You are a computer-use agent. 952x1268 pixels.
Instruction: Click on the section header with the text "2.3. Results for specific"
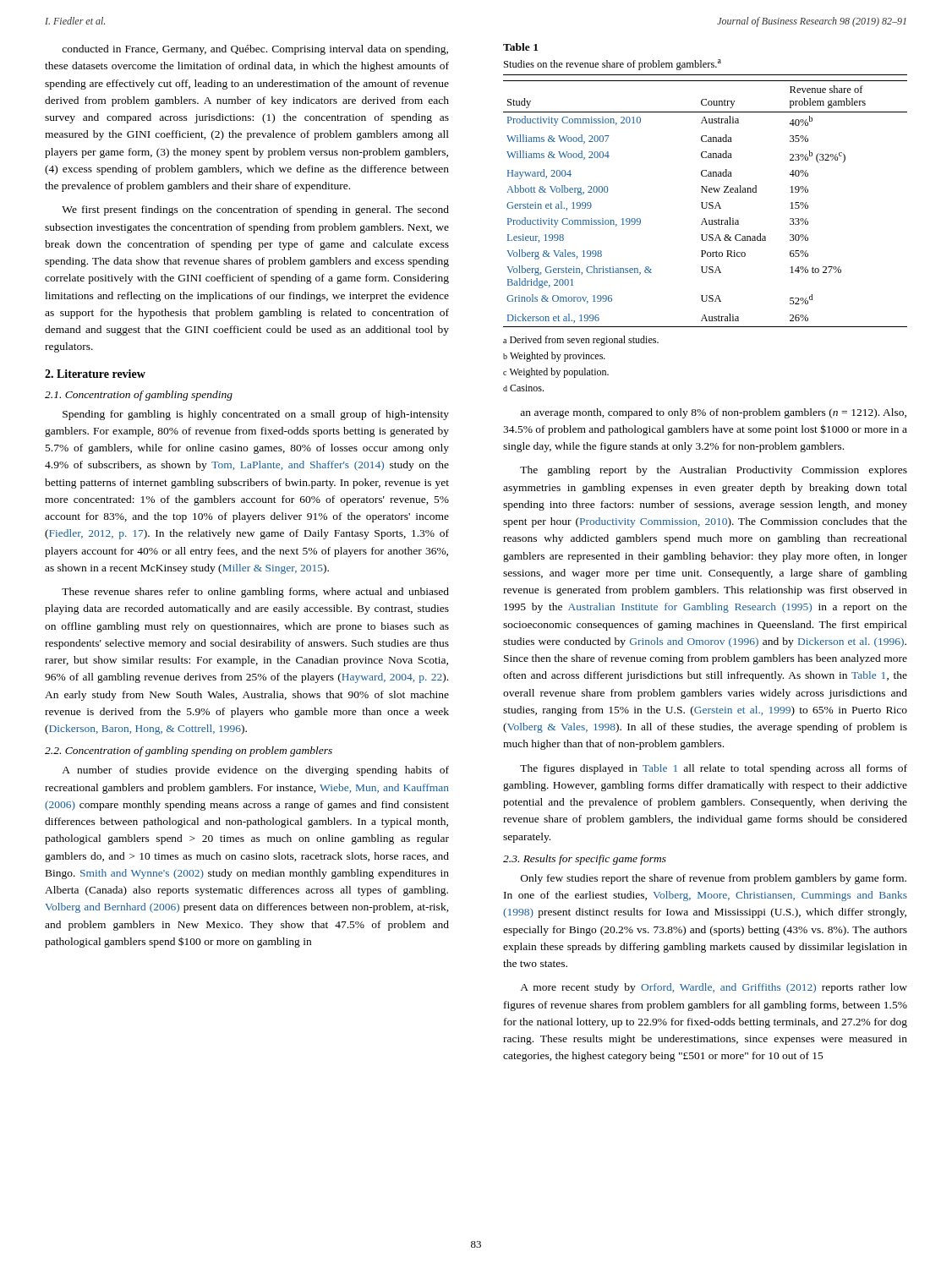[585, 858]
